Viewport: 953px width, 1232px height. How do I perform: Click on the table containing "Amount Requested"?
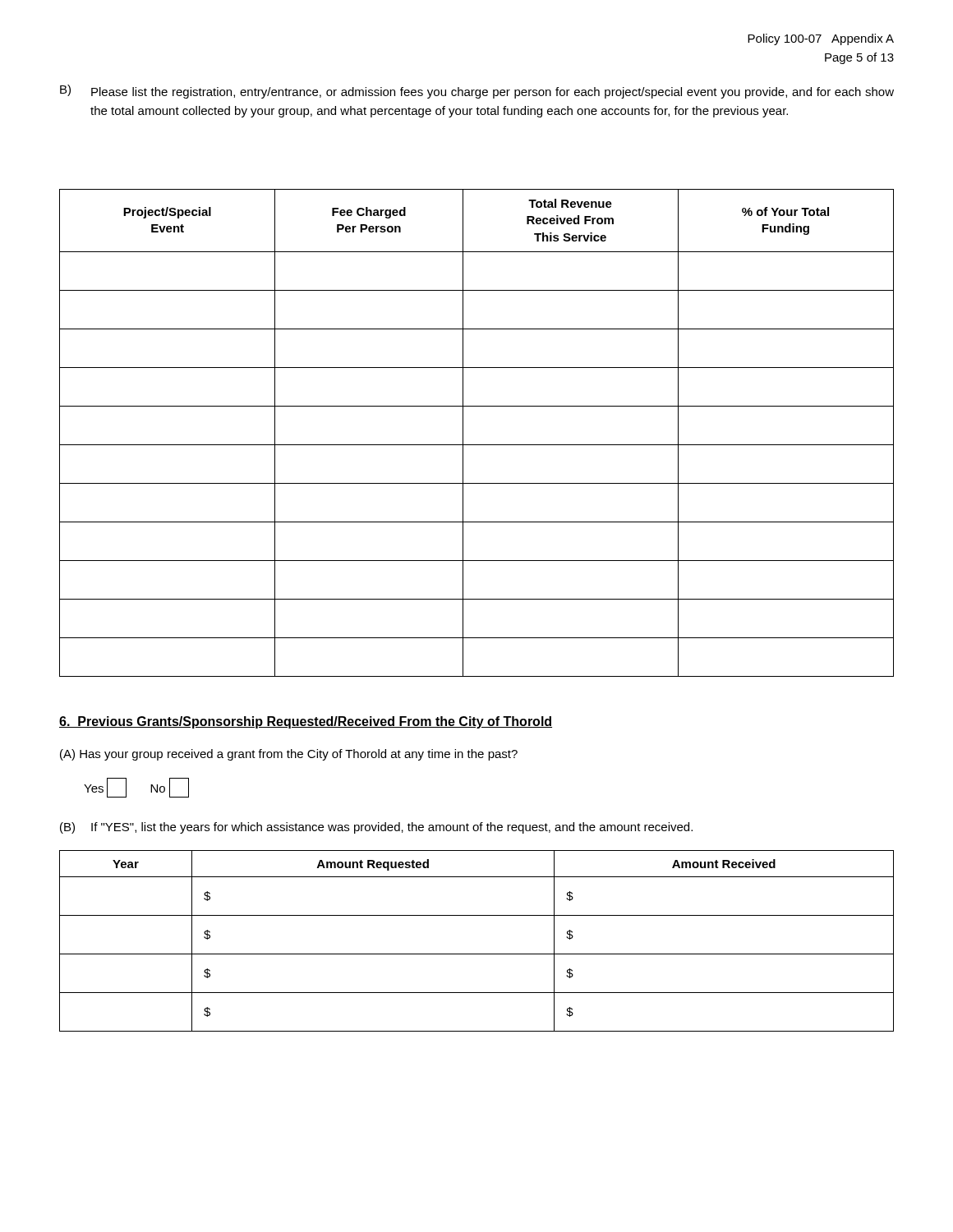[476, 940]
